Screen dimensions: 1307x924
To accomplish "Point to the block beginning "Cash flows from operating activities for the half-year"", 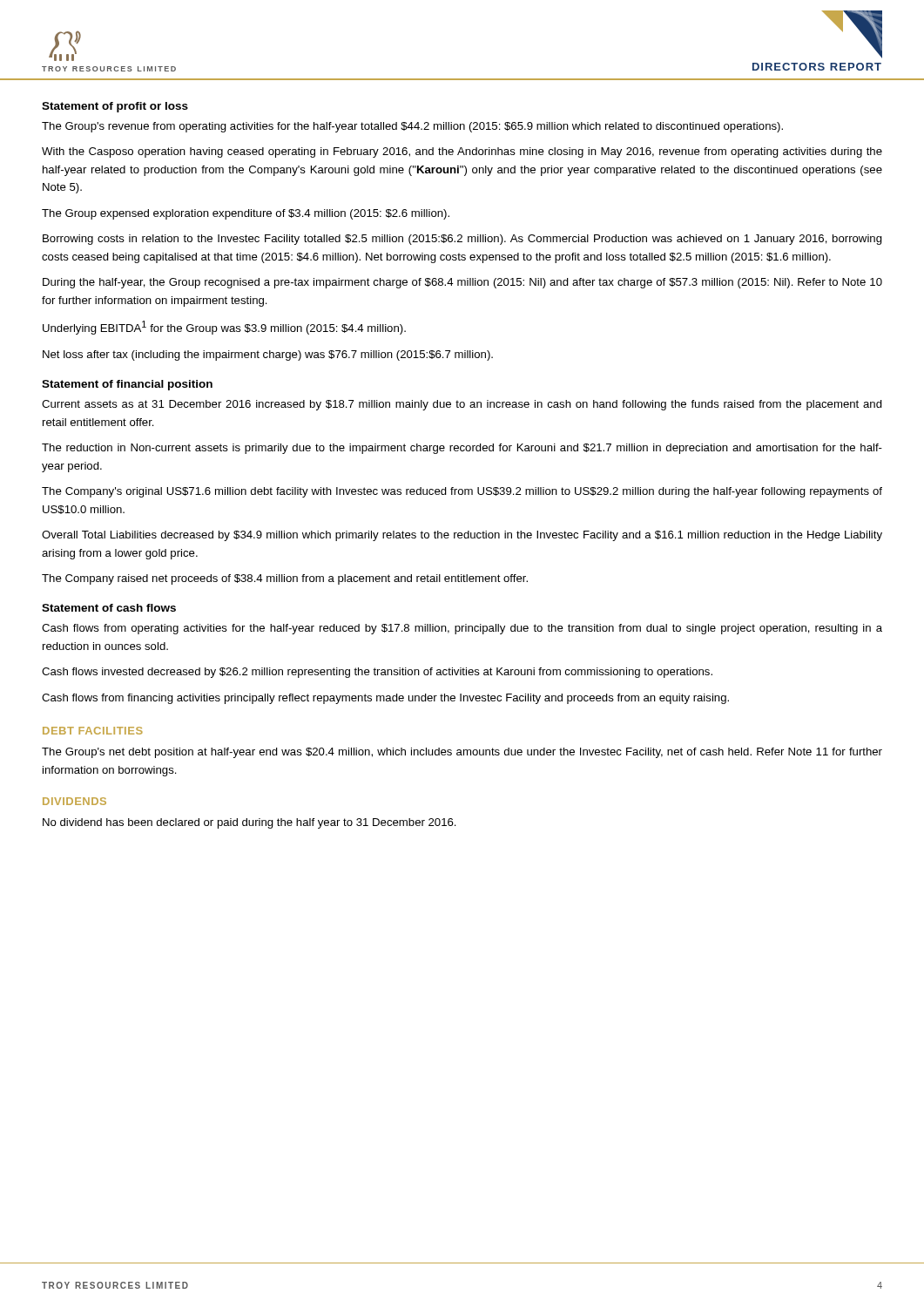I will 462,637.
